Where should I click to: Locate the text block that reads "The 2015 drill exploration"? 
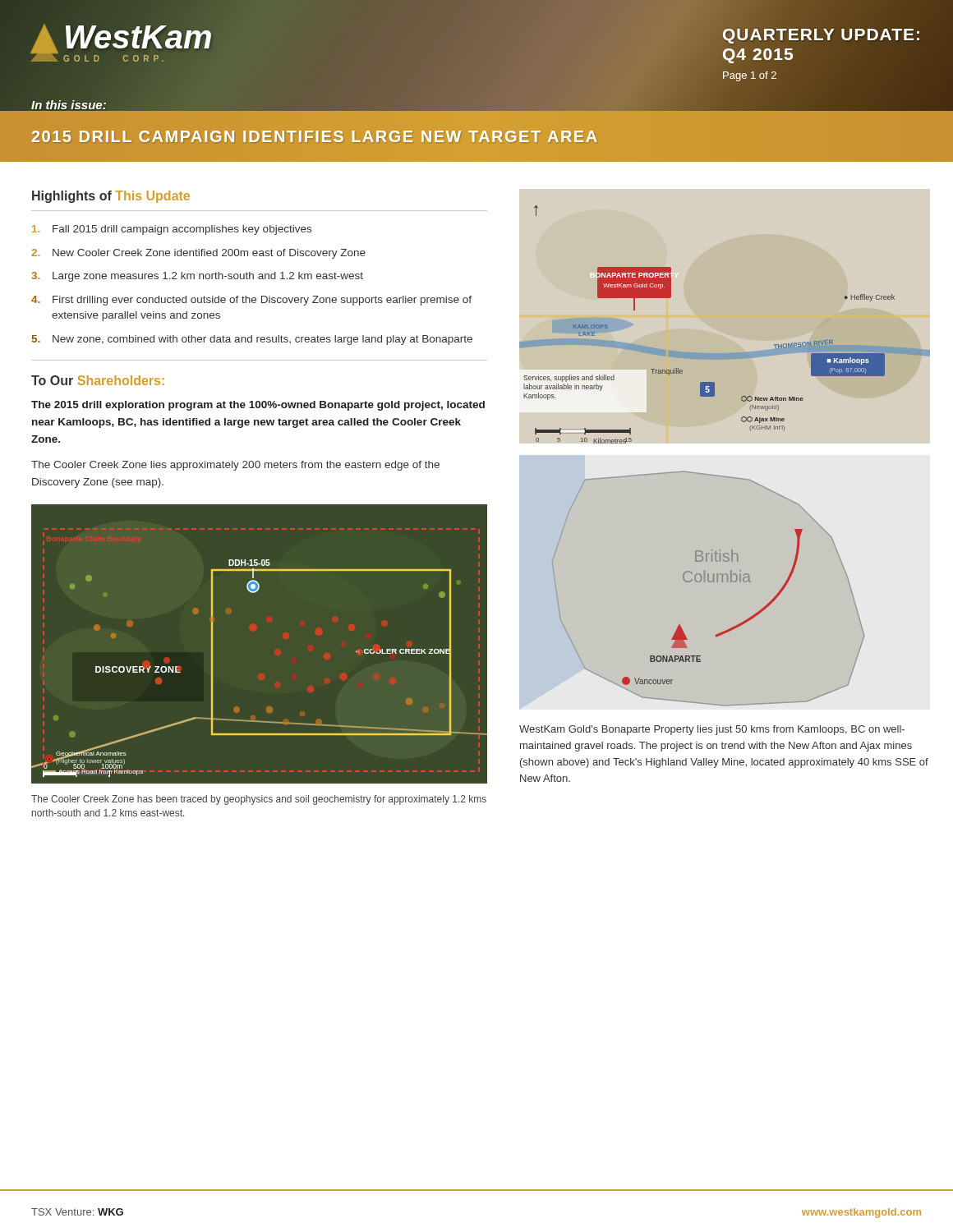tap(258, 422)
